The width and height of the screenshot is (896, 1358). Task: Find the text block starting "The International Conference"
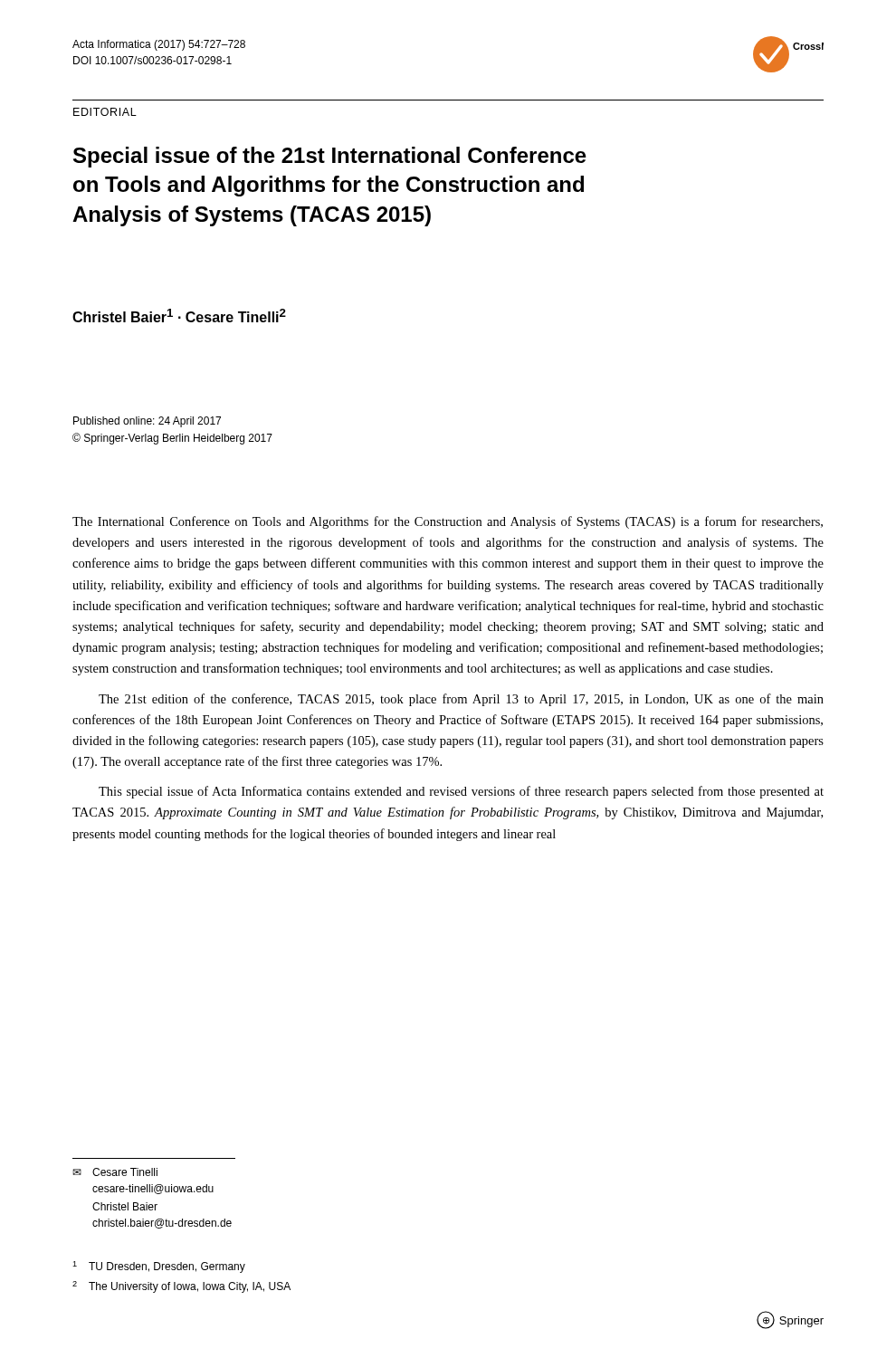click(x=448, y=678)
